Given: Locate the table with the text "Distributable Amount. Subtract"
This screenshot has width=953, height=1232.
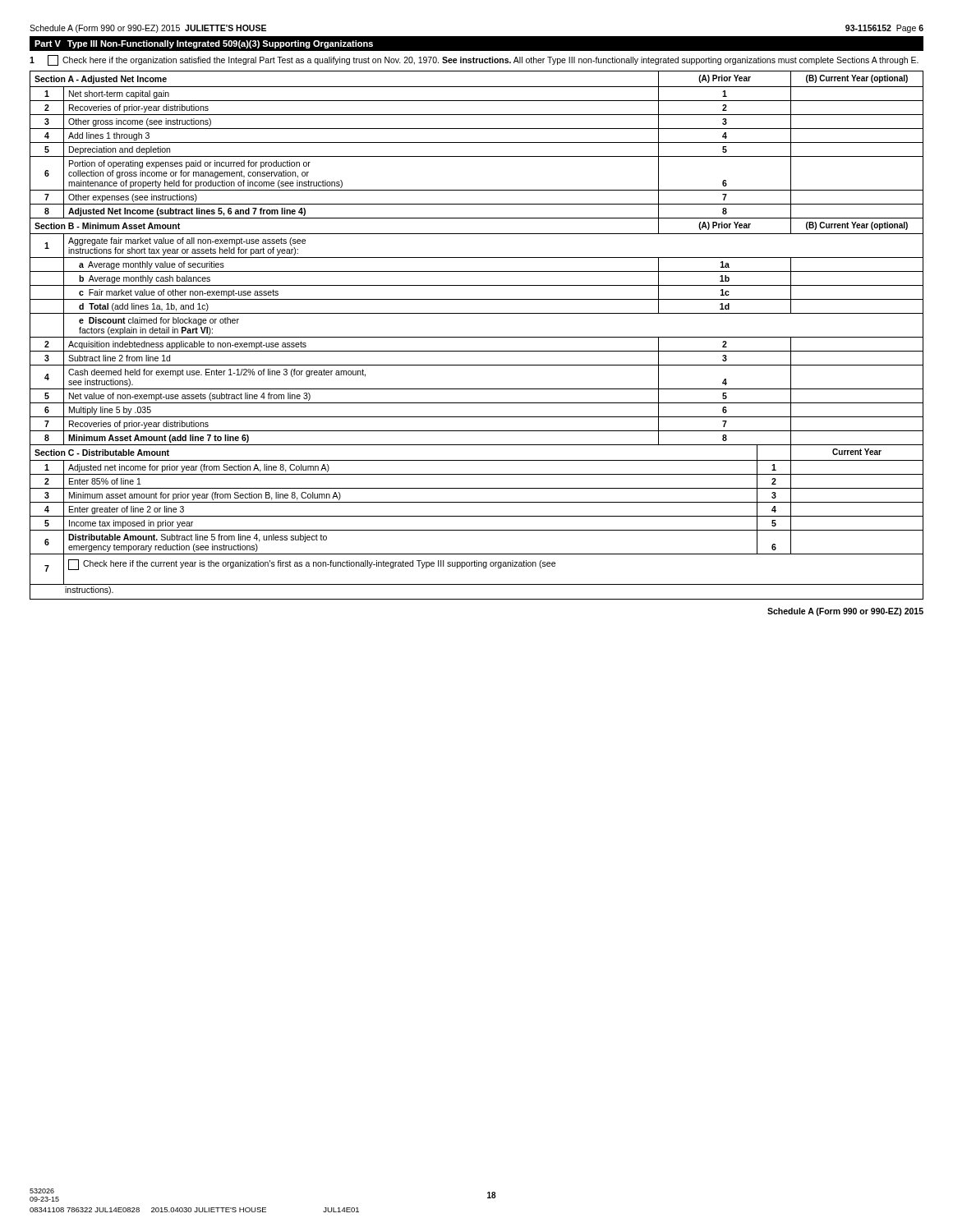Looking at the screenshot, I should [476, 499].
